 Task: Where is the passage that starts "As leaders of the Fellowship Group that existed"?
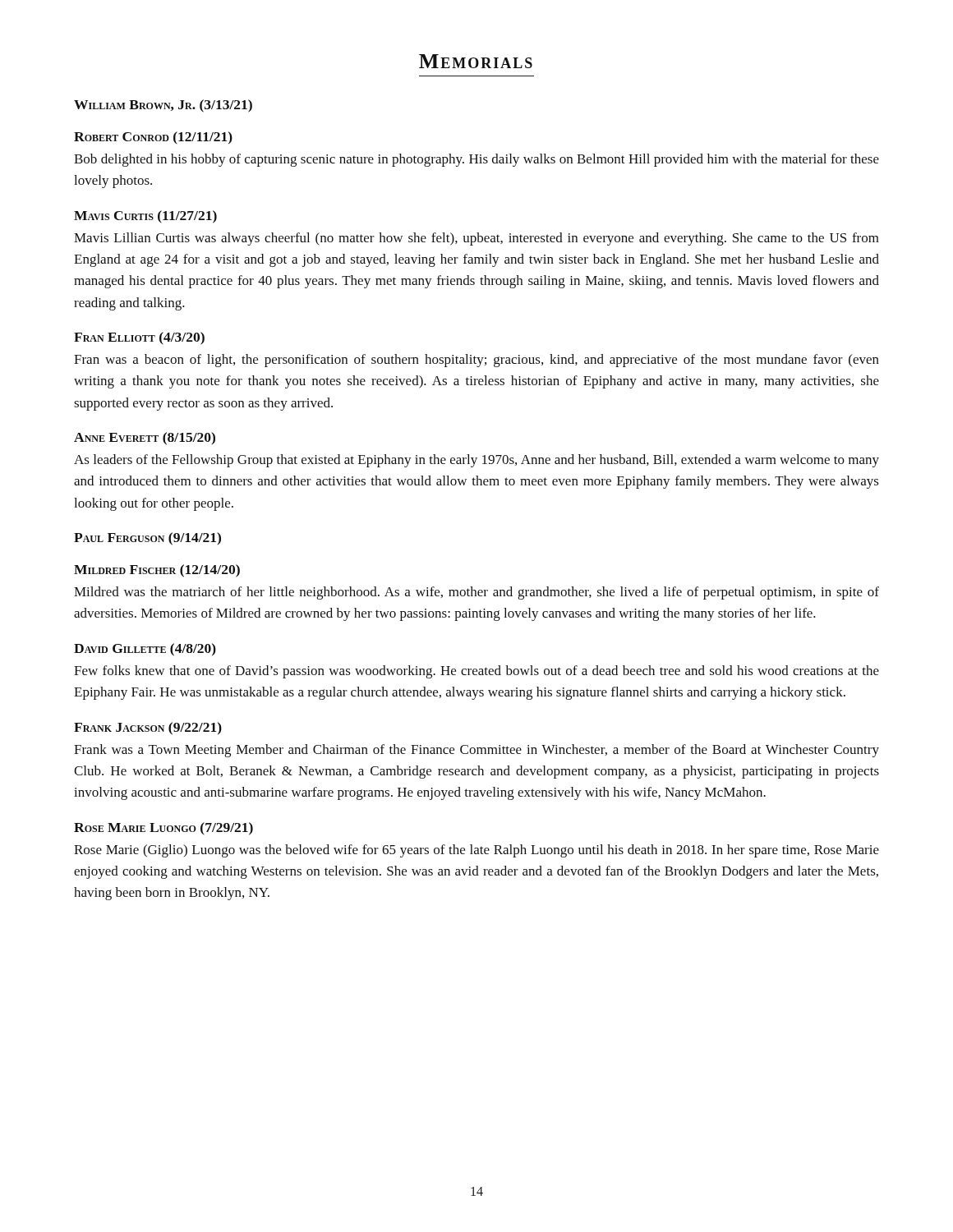pos(476,481)
